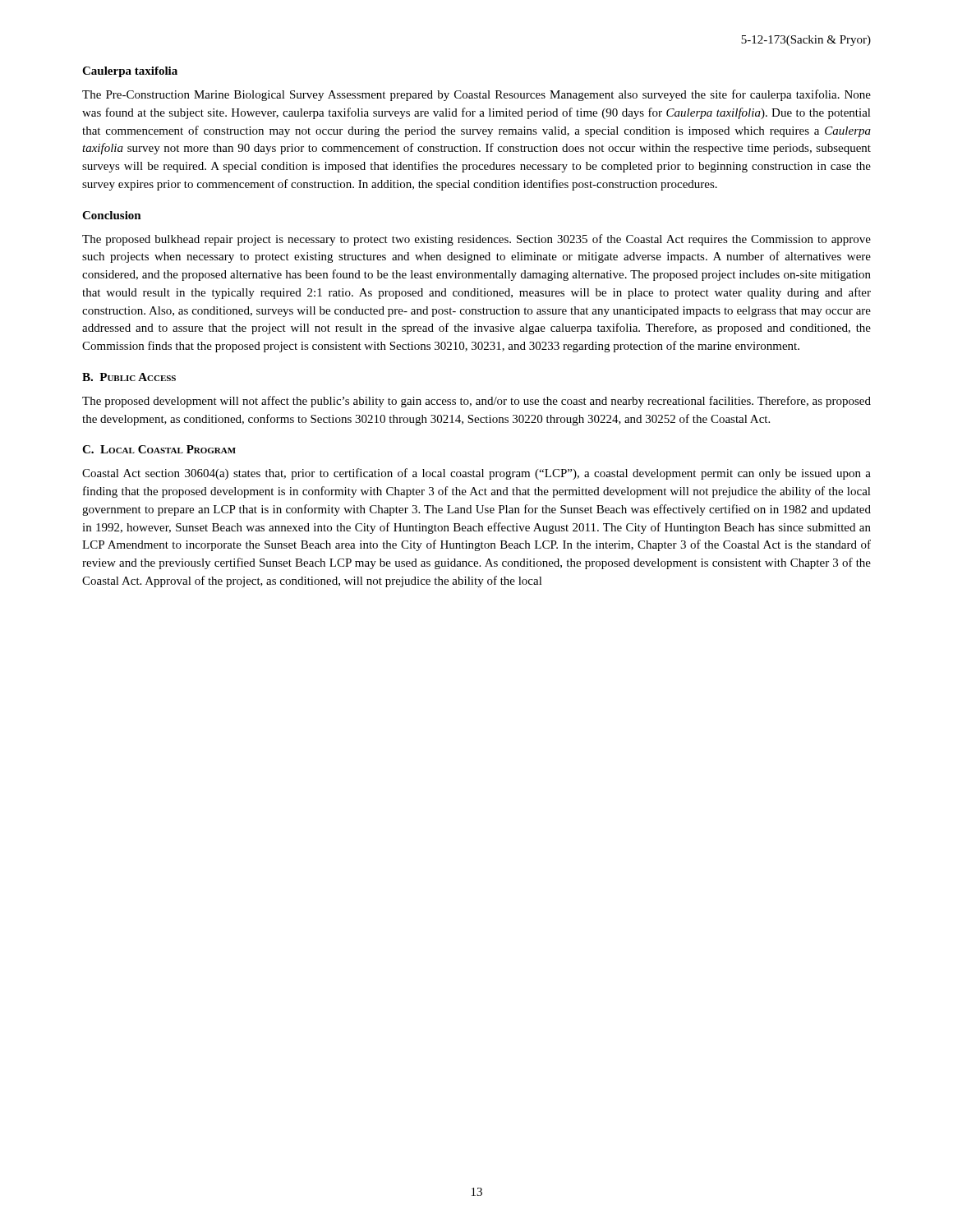The image size is (953, 1232).
Task: Click on the block starting "The Pre-Construction Marine Biological Survey Assessment prepared"
Action: pos(476,140)
